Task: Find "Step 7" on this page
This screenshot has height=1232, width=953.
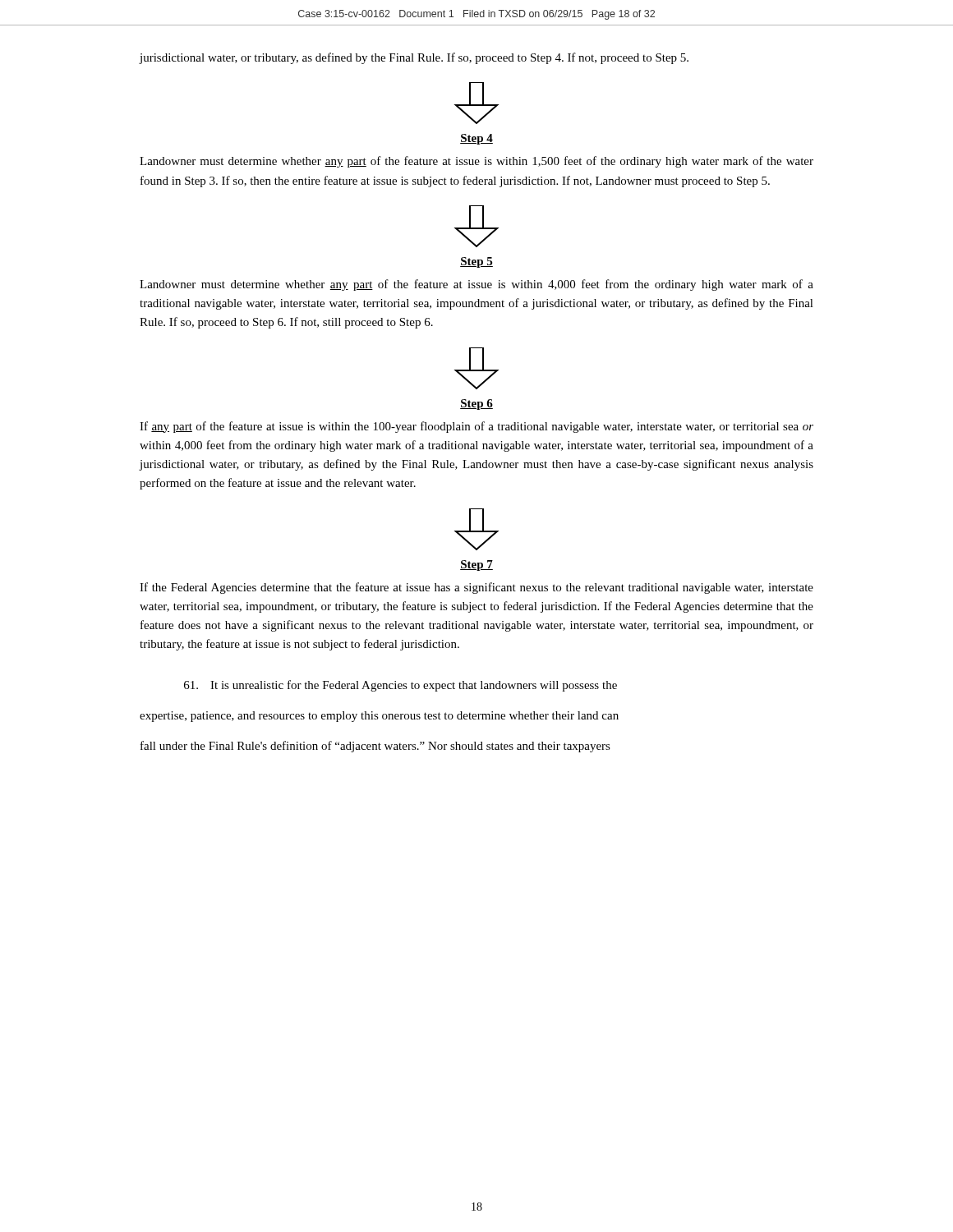Action: pos(476,564)
